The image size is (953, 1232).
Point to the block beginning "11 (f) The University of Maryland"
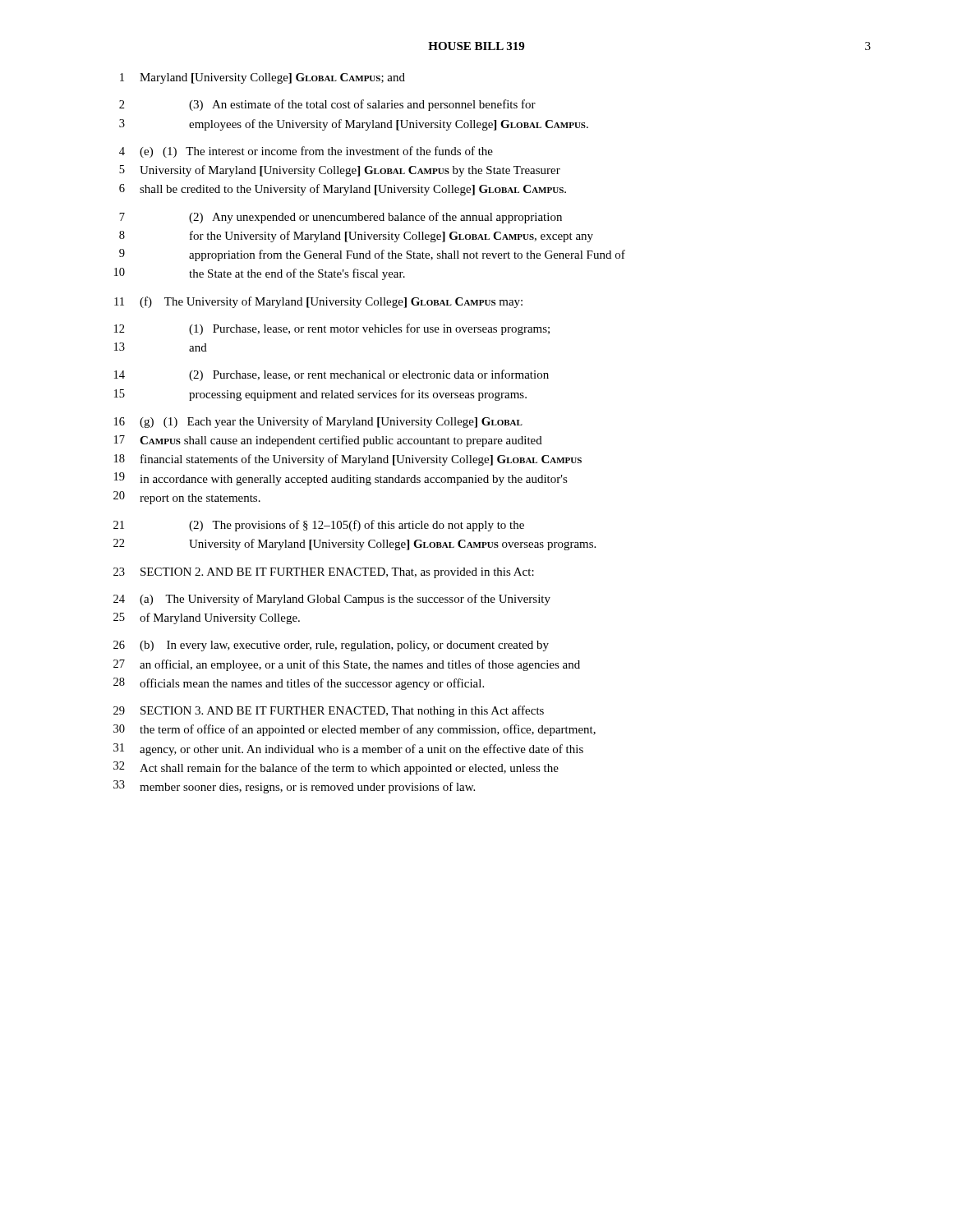(x=476, y=302)
